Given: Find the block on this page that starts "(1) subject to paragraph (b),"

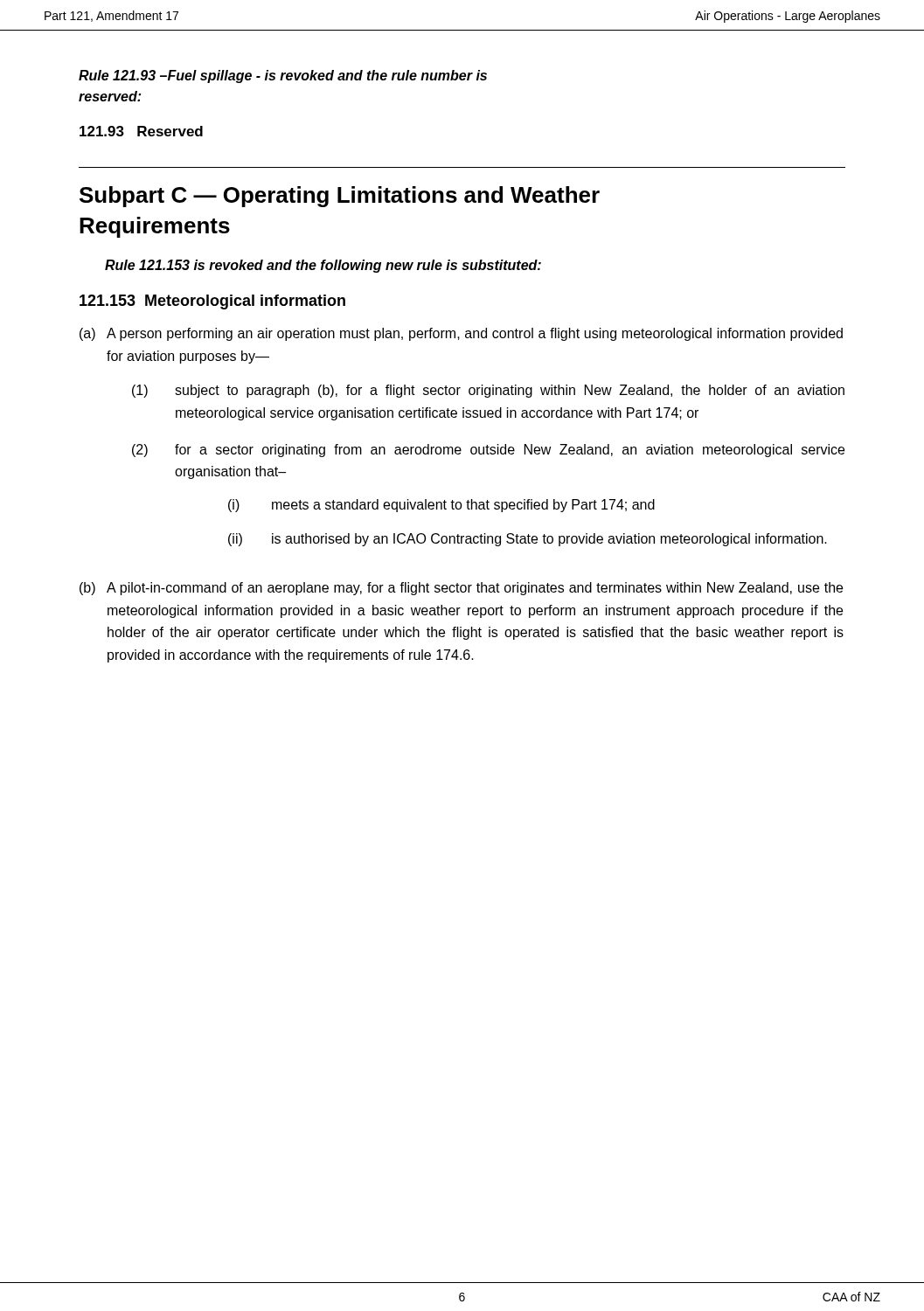Looking at the screenshot, I should [x=488, y=402].
